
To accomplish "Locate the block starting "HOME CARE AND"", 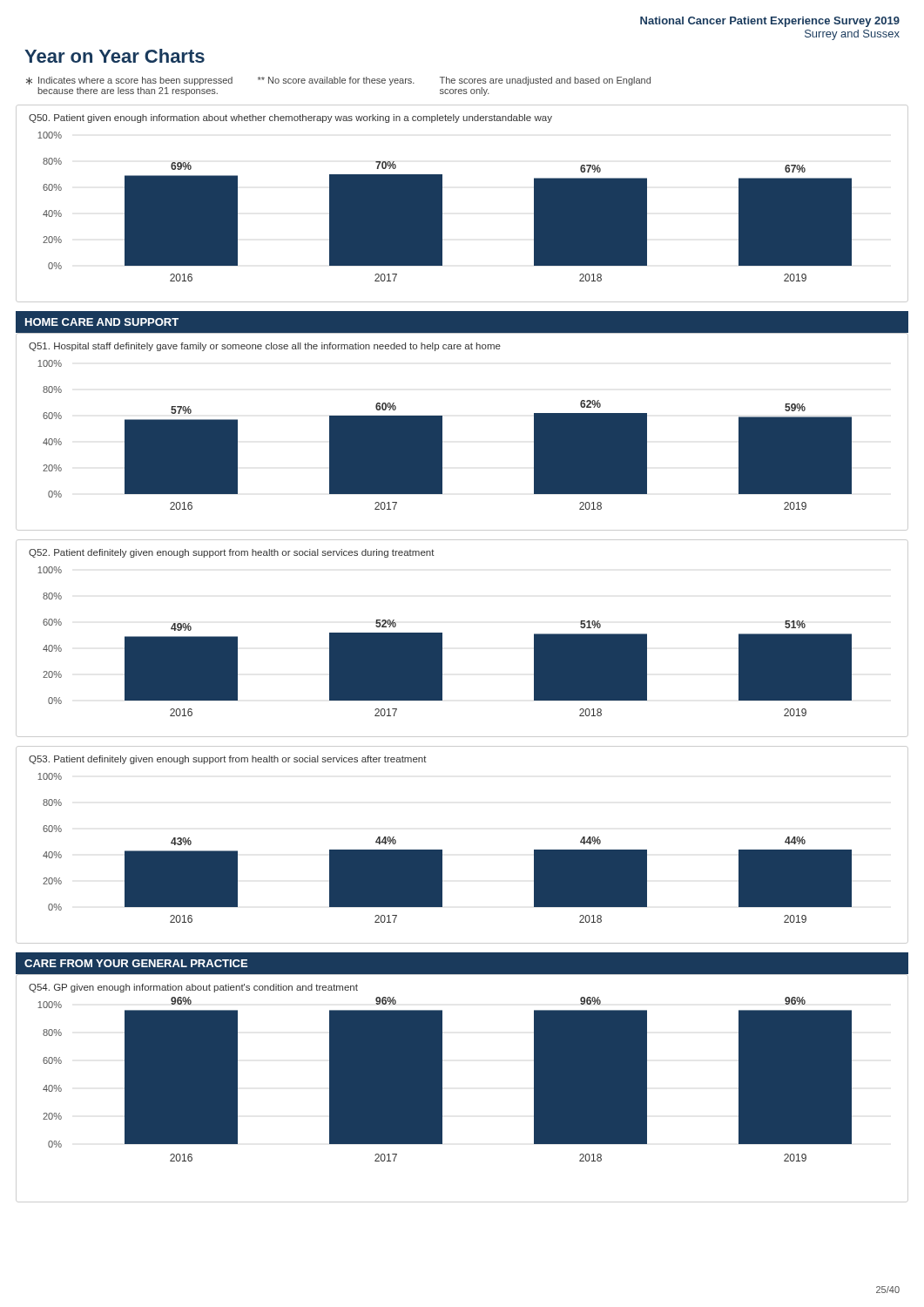I will (x=102, y=322).
